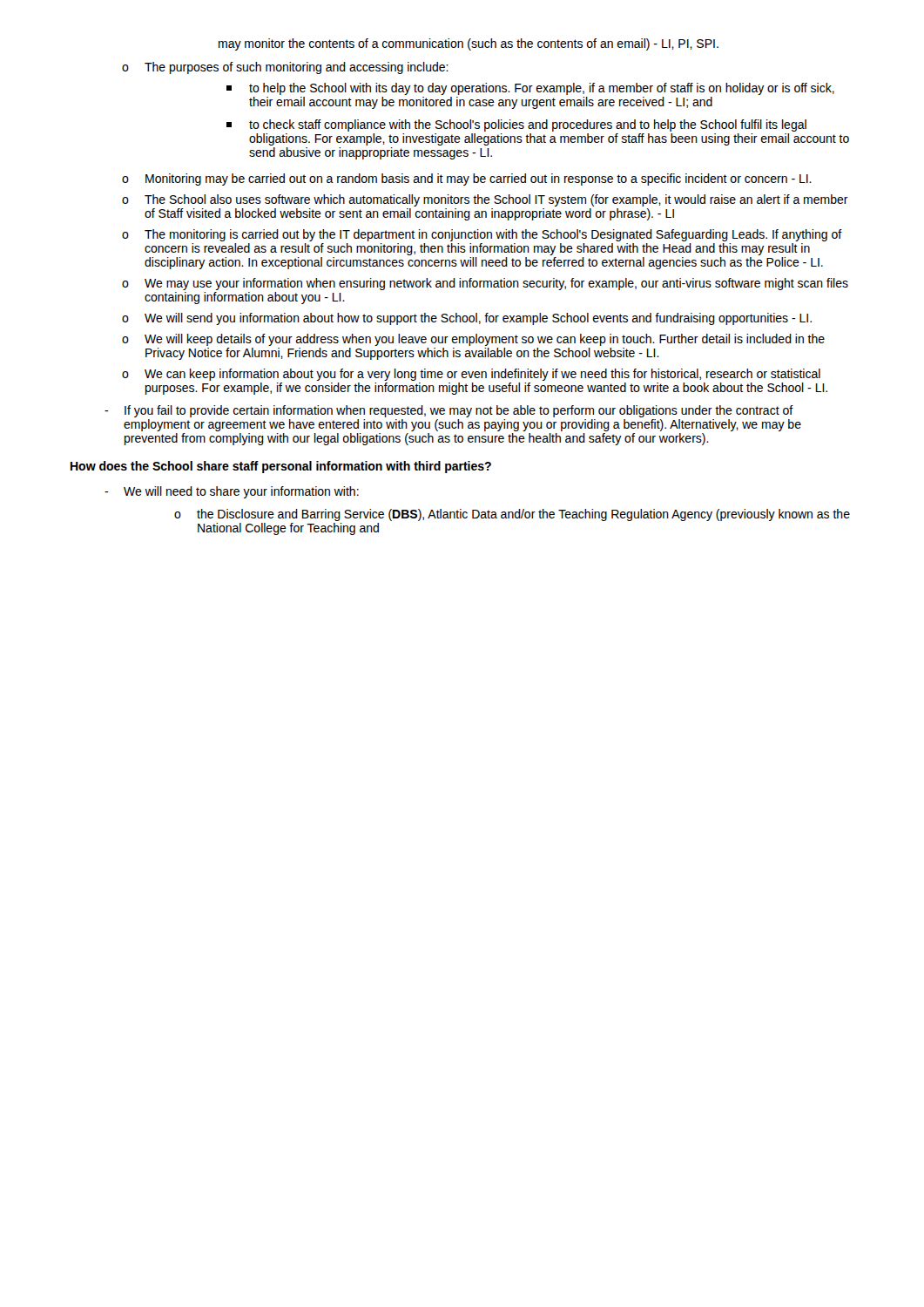Point to the block beginning "o We will keep details"
Image resolution: width=924 pixels, height=1307 pixels.
point(488,346)
